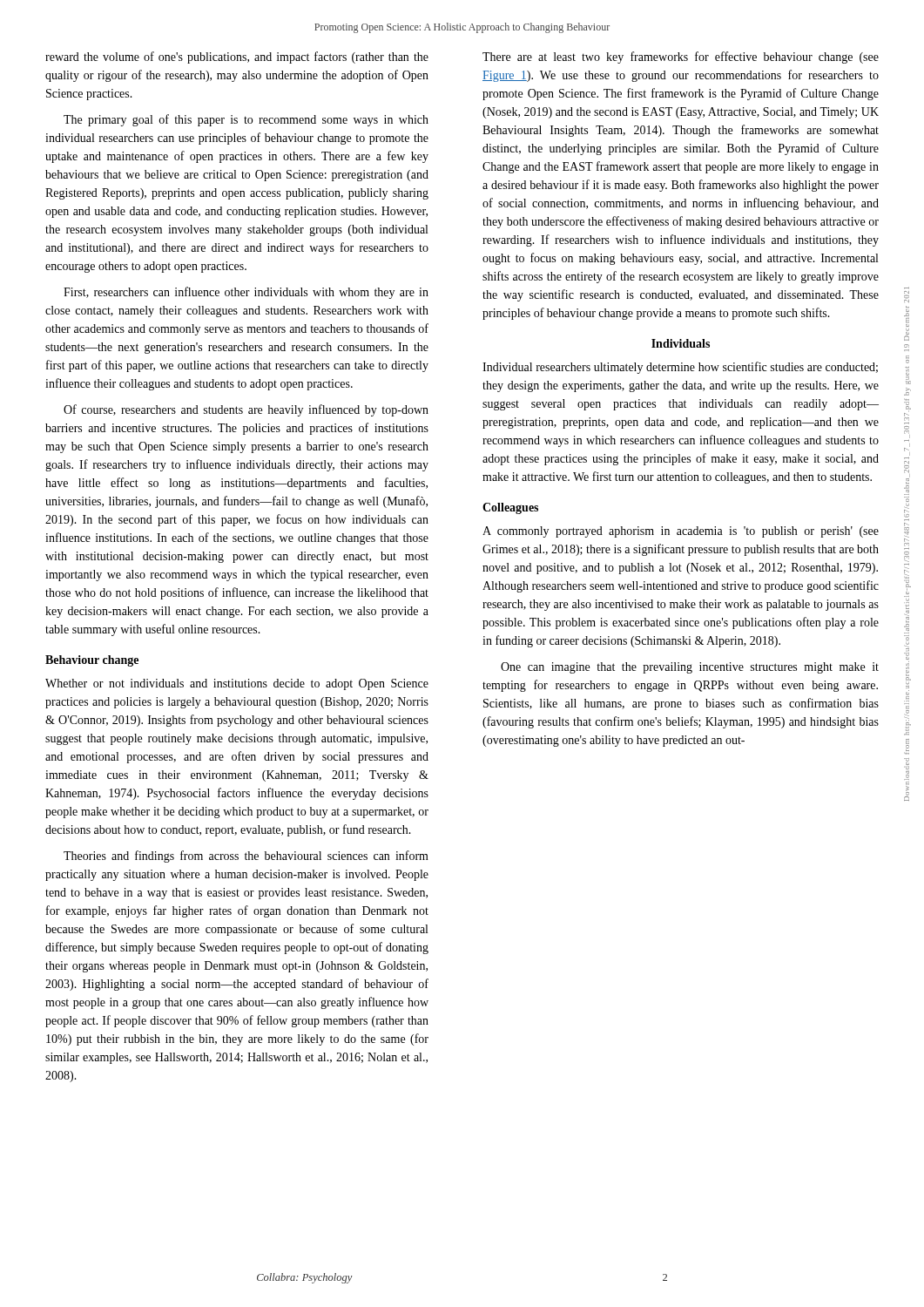Screen dimensions: 1307x924
Task: Navigate to the region starting "Behaviour change"
Action: [x=92, y=660]
